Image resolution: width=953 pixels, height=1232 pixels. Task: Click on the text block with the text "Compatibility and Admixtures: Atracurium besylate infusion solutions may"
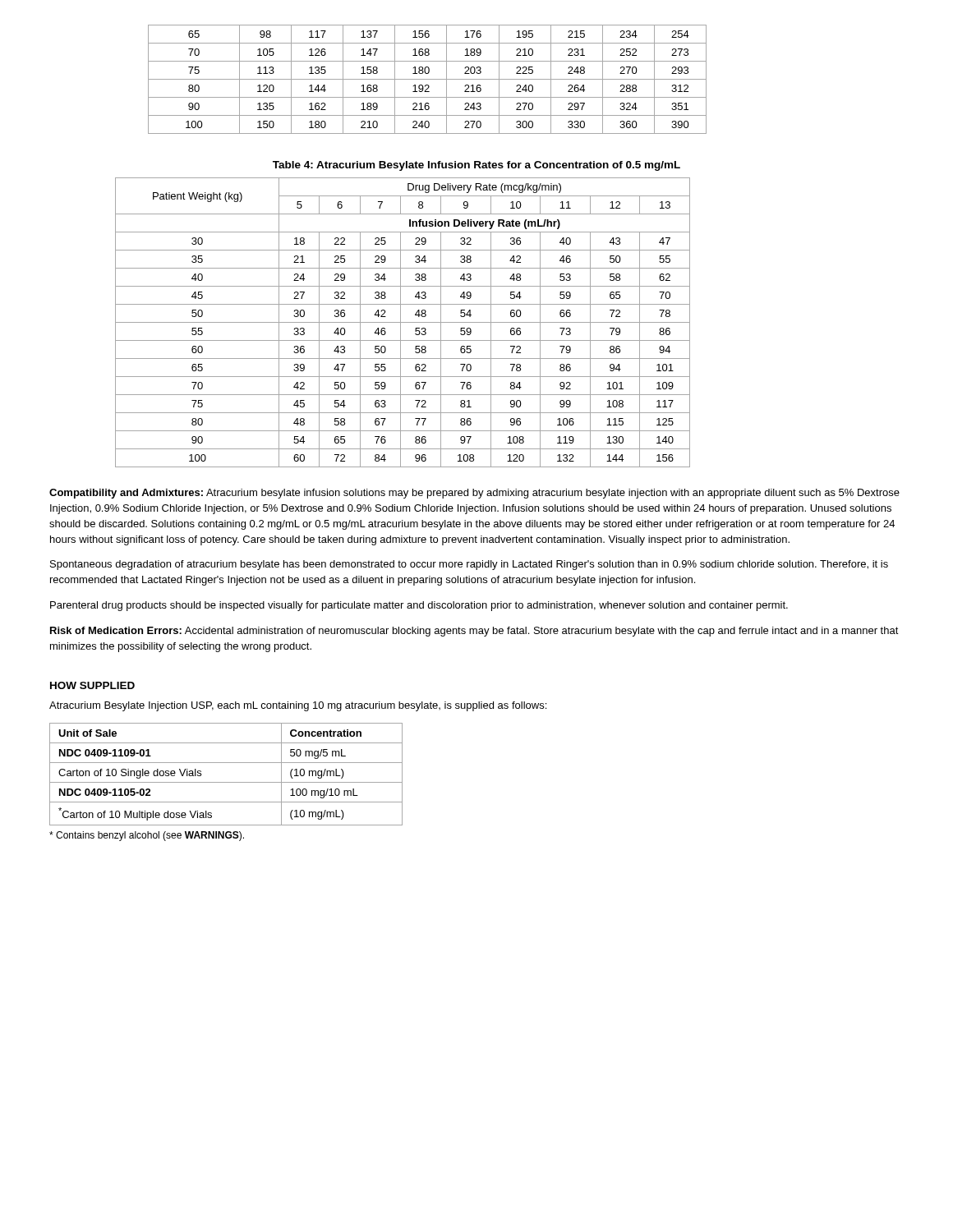pos(474,516)
